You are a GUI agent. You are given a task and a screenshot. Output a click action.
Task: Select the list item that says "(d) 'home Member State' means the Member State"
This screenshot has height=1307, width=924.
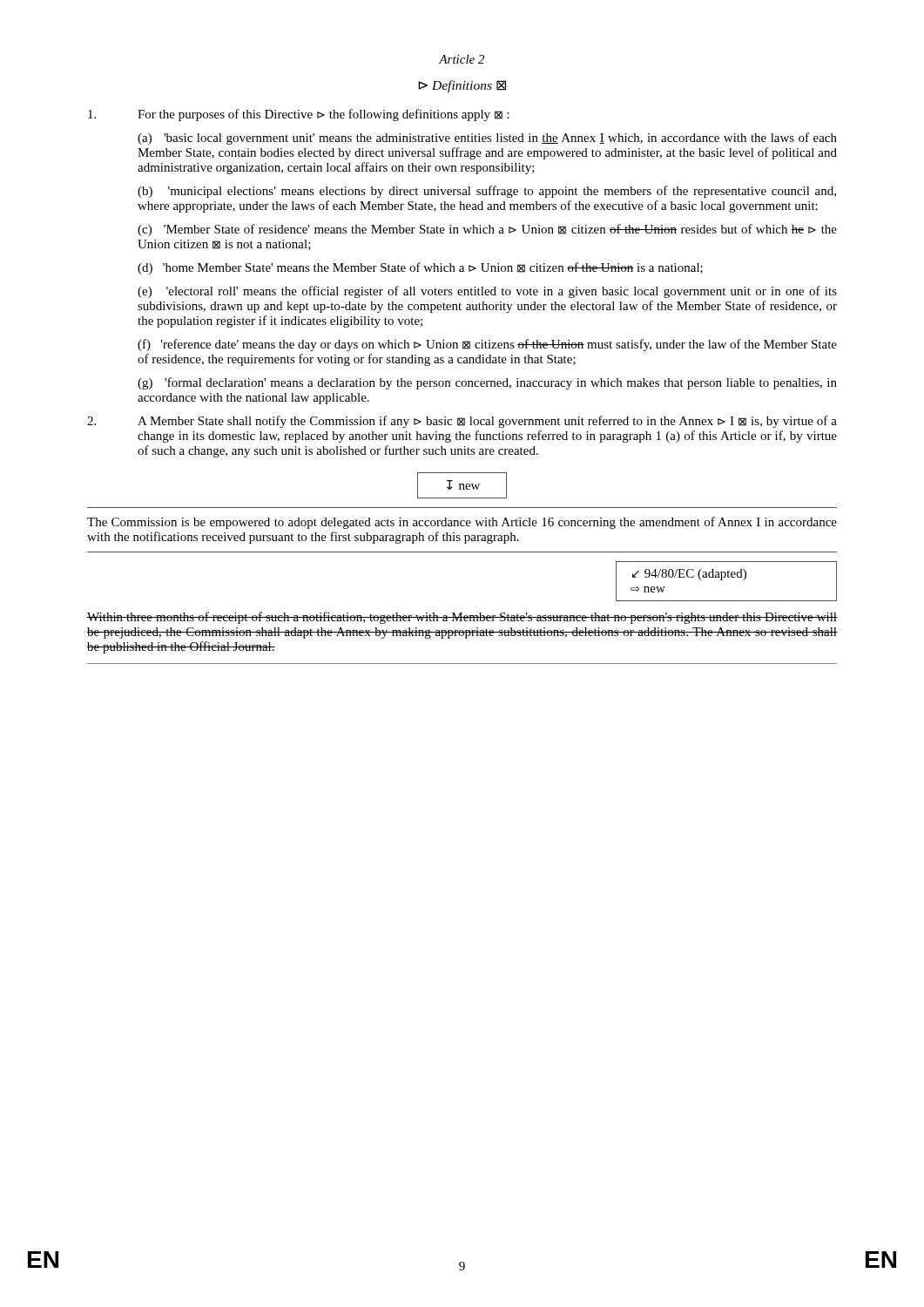pos(421,267)
